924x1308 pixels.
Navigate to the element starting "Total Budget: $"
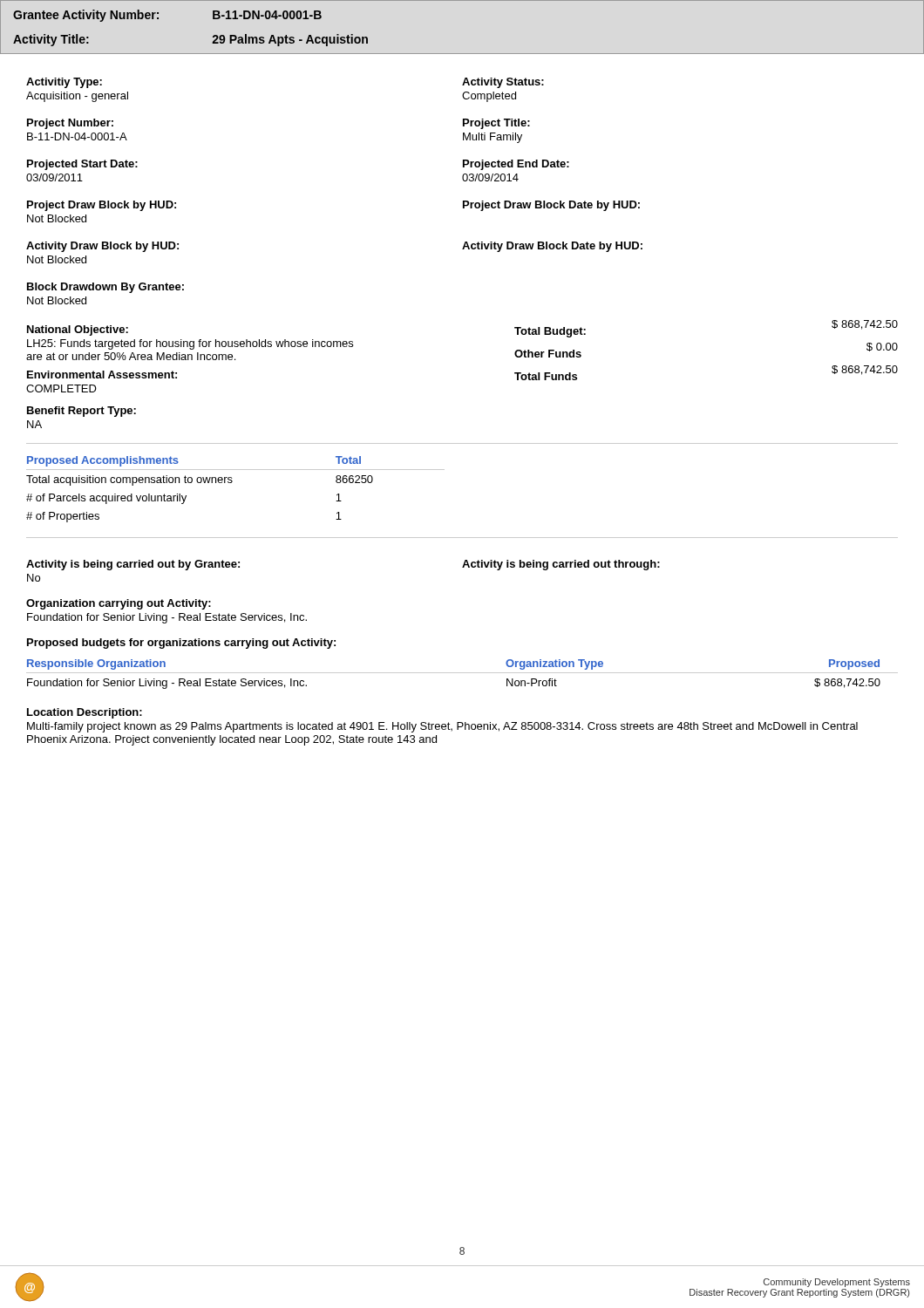[x=548, y=328]
